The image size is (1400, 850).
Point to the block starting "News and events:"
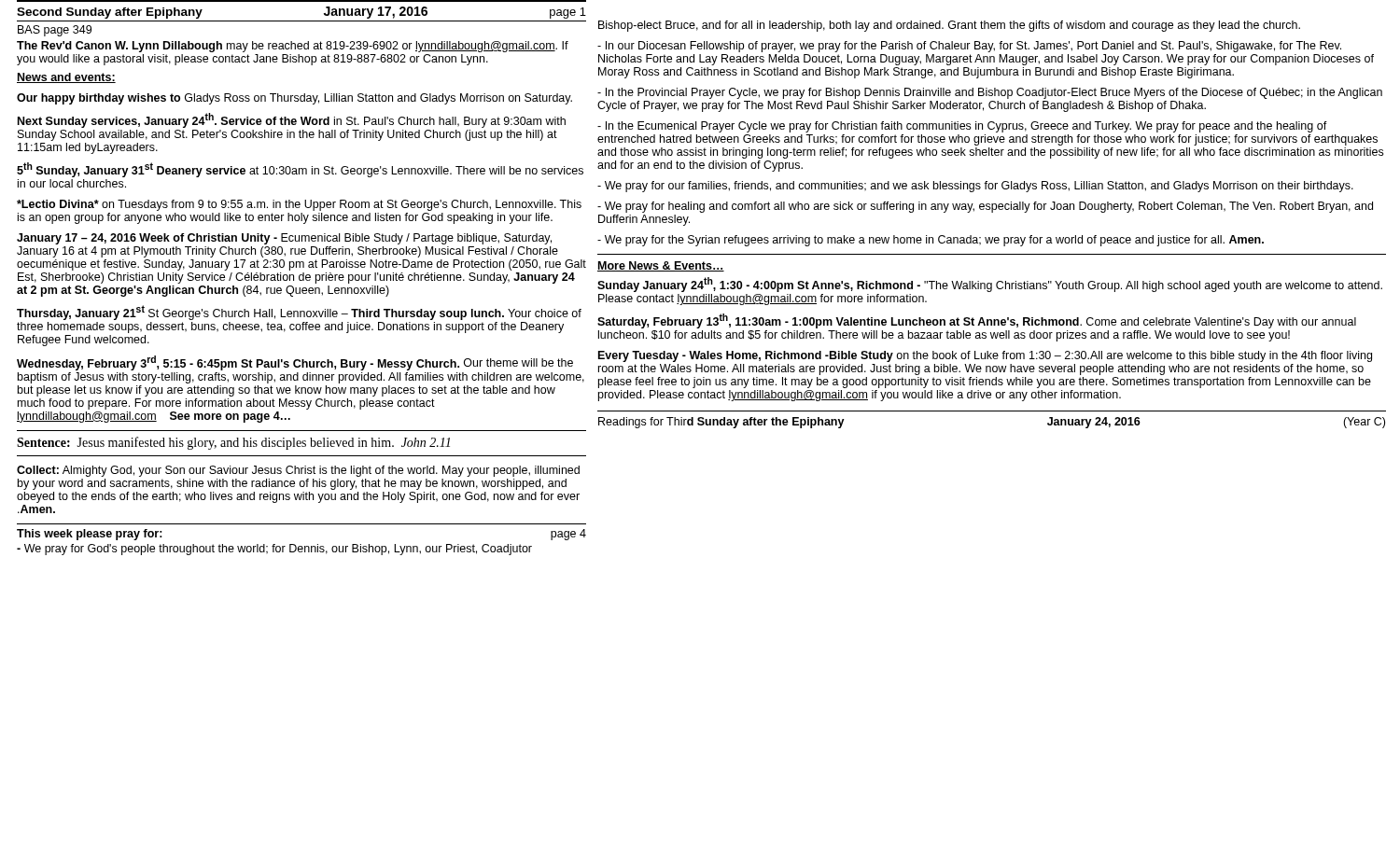pos(66,77)
